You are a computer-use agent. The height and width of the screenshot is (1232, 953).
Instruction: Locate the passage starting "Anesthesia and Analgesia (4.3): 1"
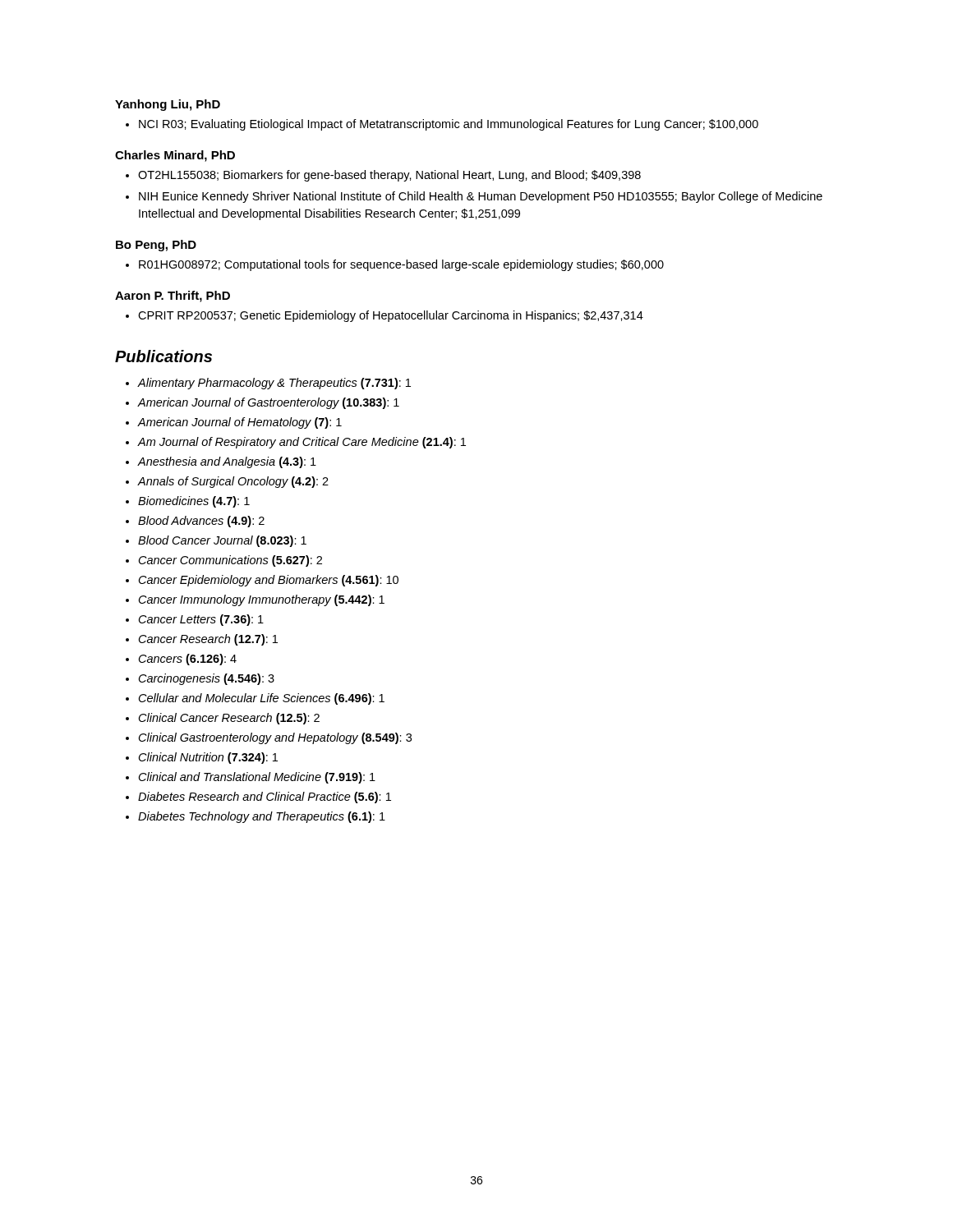click(x=227, y=462)
